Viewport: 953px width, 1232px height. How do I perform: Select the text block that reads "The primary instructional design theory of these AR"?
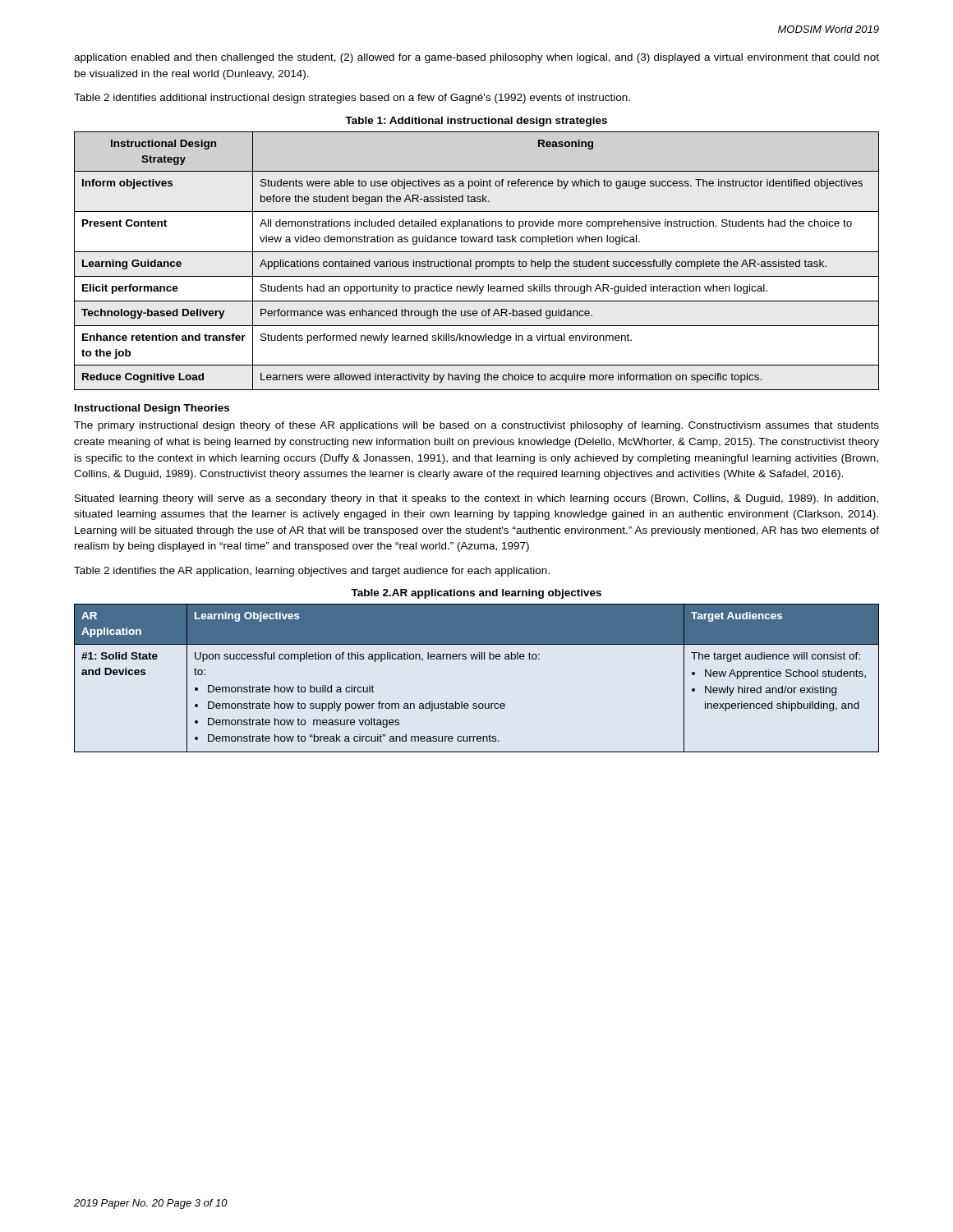click(x=476, y=450)
